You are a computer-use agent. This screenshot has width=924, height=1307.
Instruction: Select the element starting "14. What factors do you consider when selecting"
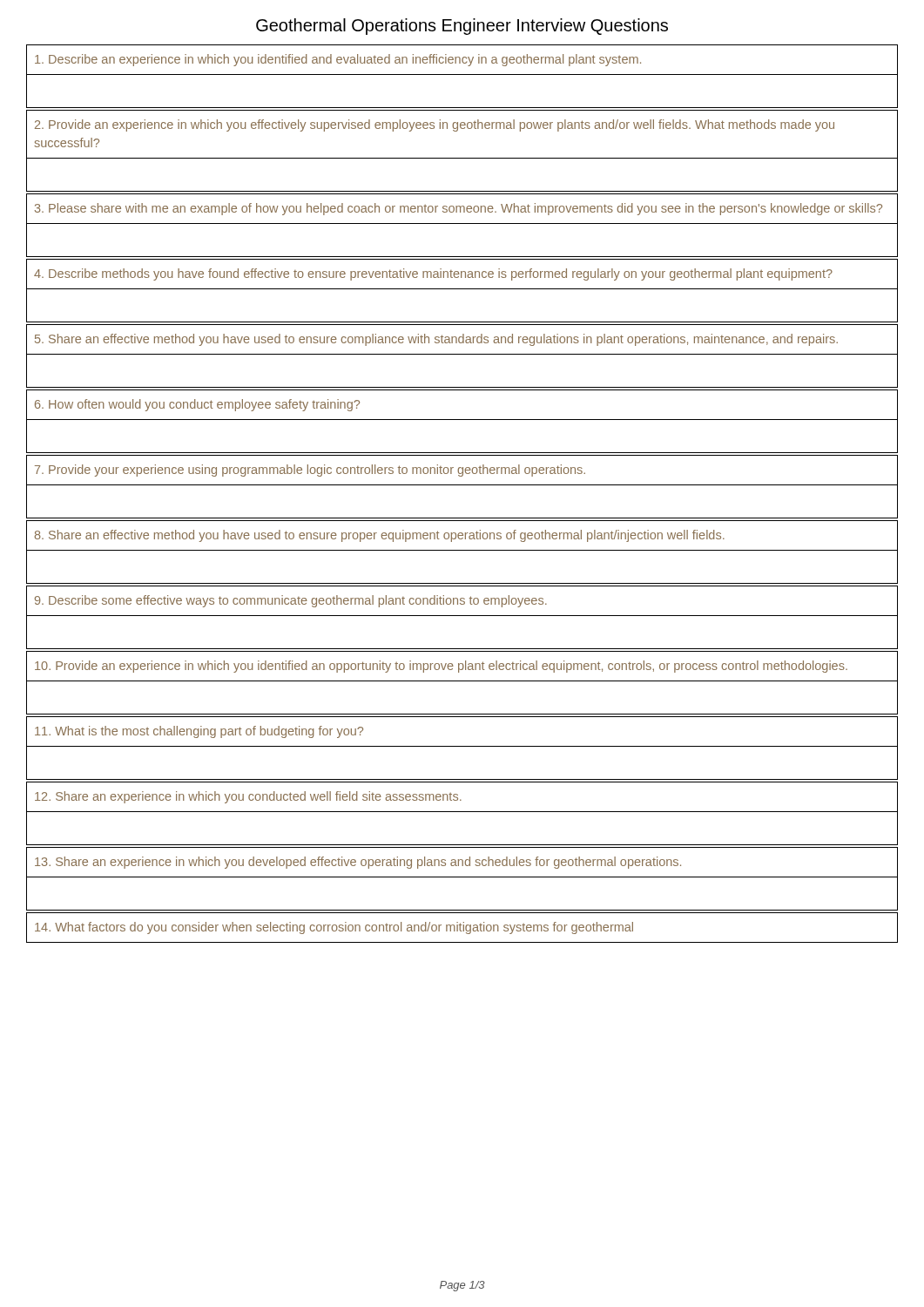[334, 927]
